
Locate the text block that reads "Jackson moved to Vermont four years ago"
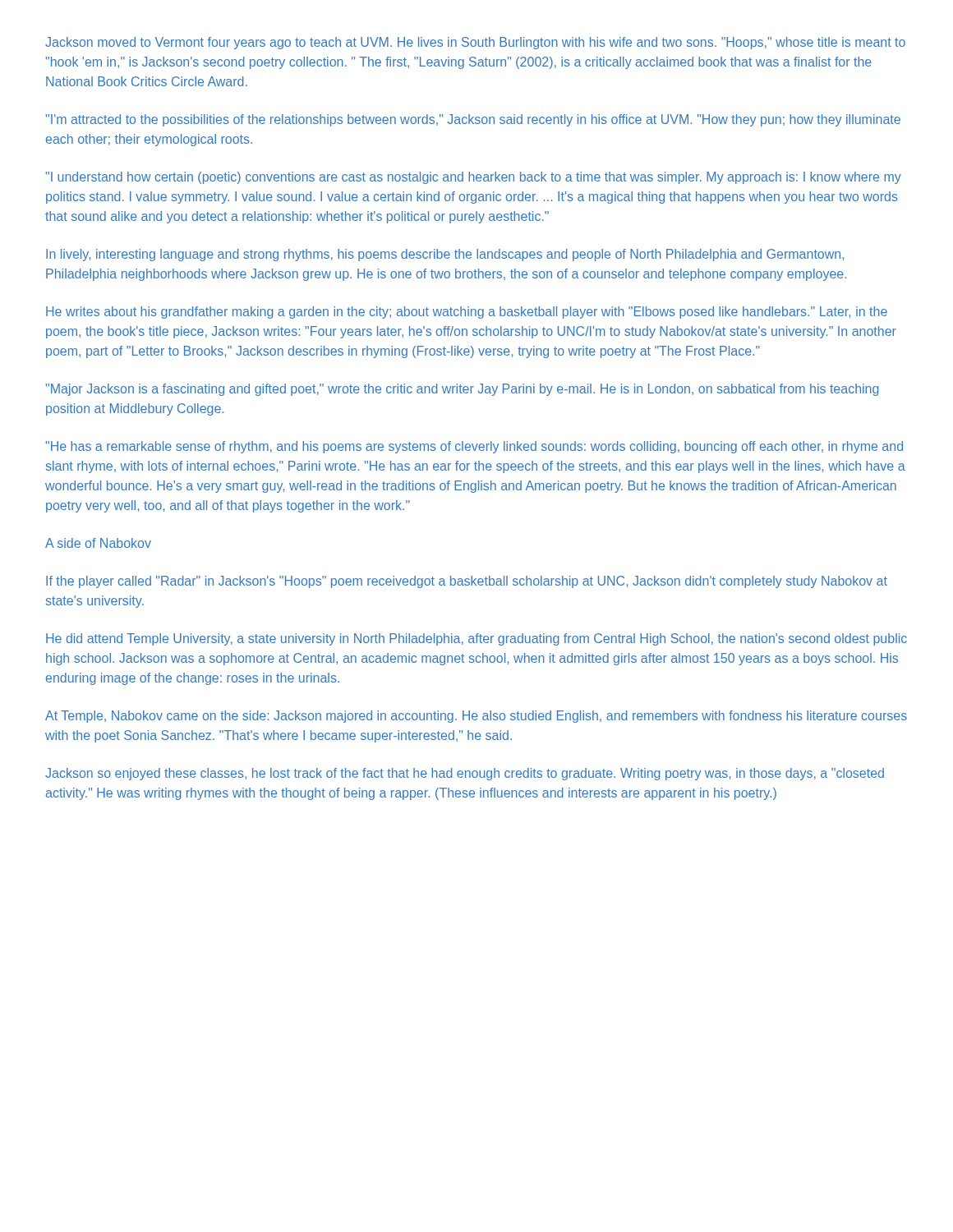[x=475, y=62]
